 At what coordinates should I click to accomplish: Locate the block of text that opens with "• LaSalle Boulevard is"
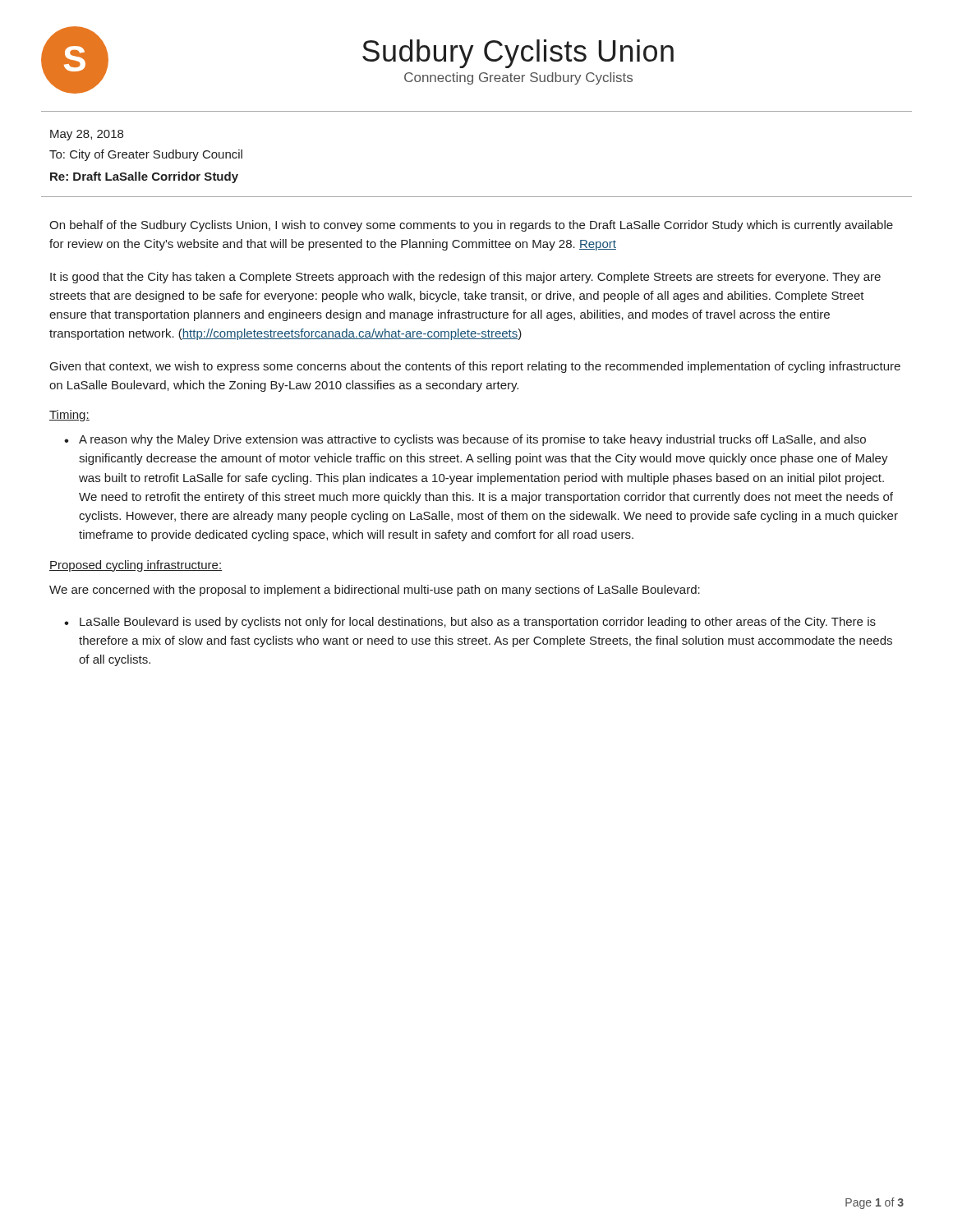[x=484, y=640]
